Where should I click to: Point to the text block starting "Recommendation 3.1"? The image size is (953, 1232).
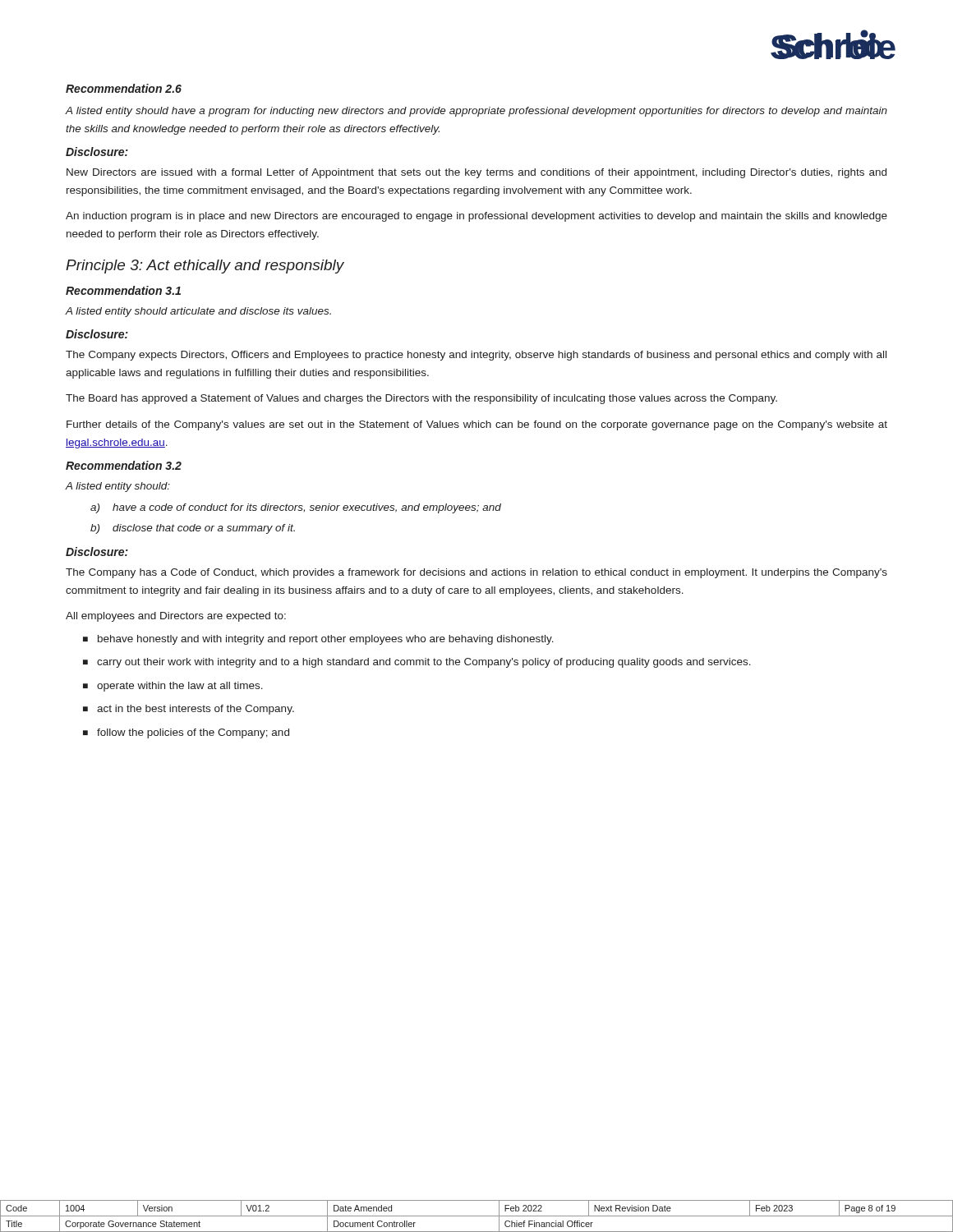(x=124, y=290)
